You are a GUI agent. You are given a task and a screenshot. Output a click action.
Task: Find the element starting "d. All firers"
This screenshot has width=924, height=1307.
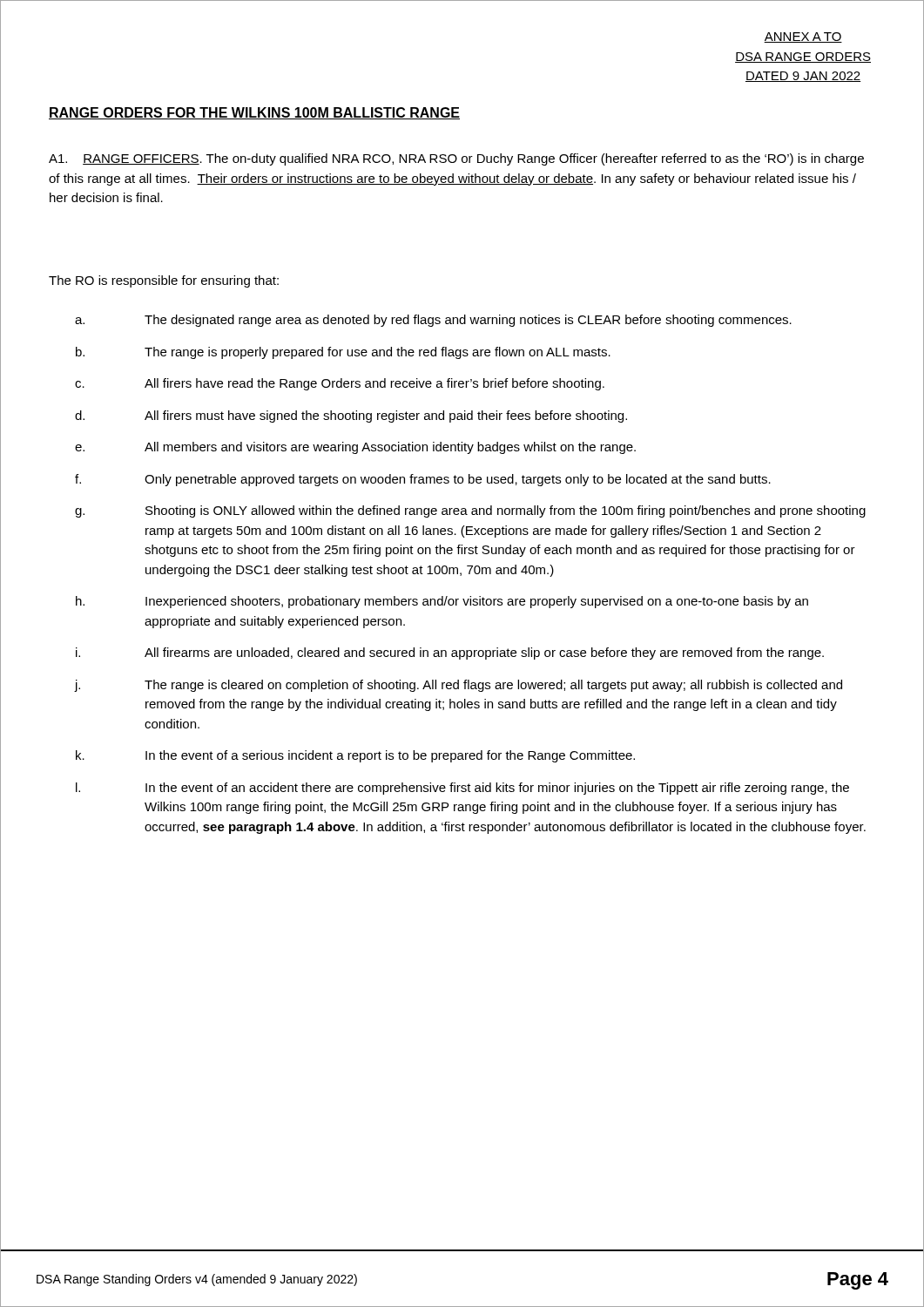point(462,415)
